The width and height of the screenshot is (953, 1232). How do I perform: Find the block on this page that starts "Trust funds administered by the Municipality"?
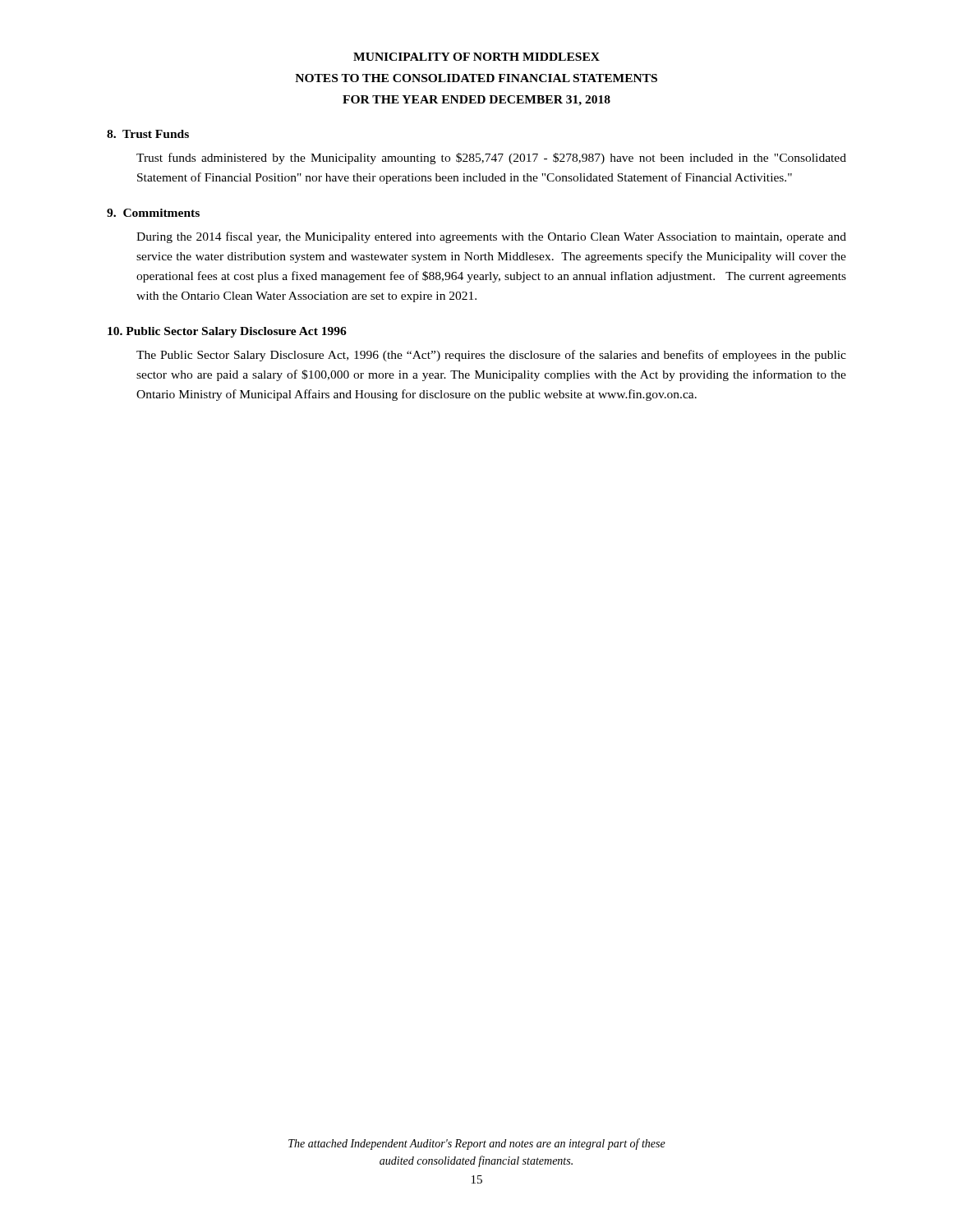click(491, 167)
